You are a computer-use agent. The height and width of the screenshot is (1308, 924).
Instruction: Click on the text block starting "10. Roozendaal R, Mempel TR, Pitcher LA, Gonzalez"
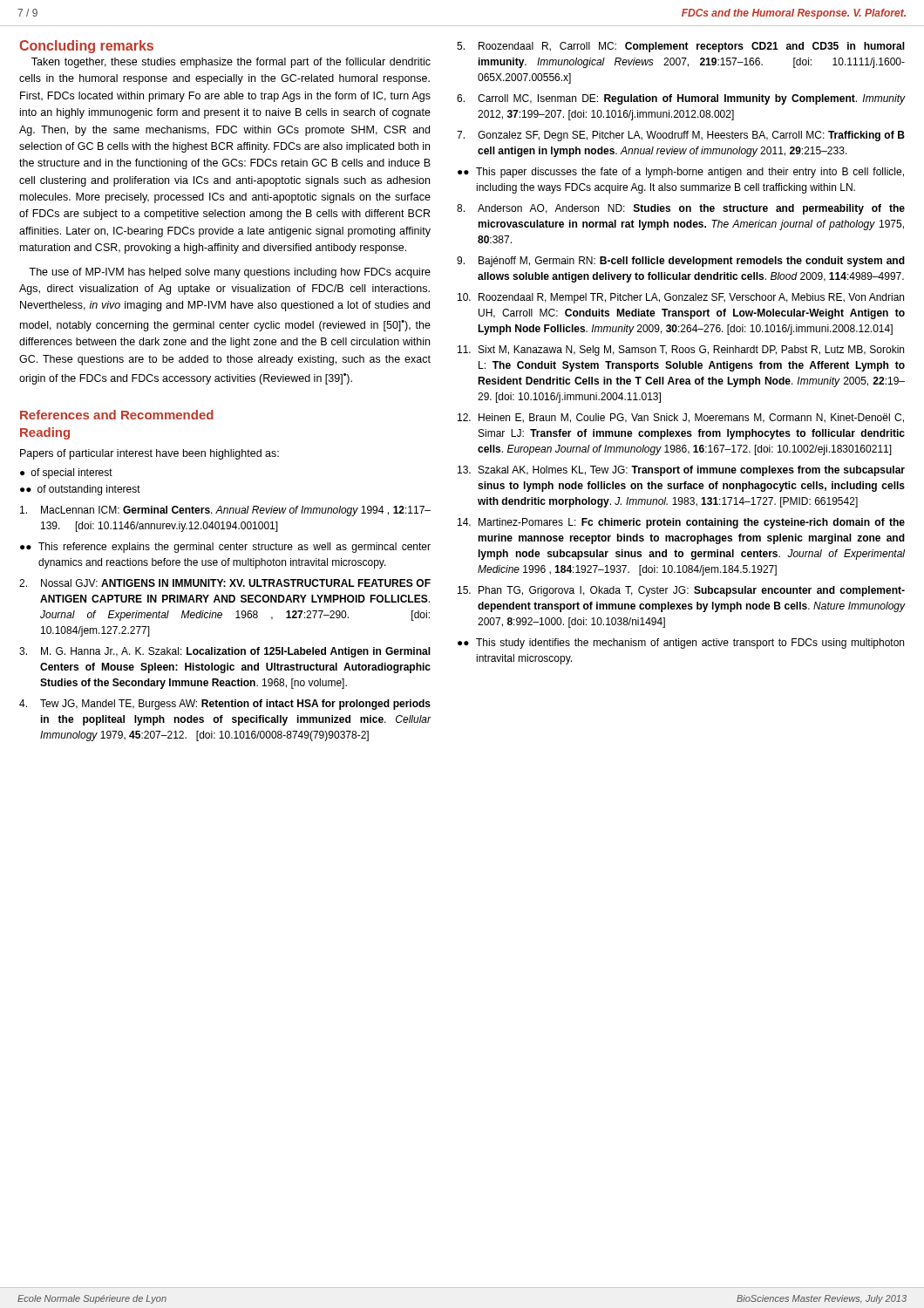(681, 313)
